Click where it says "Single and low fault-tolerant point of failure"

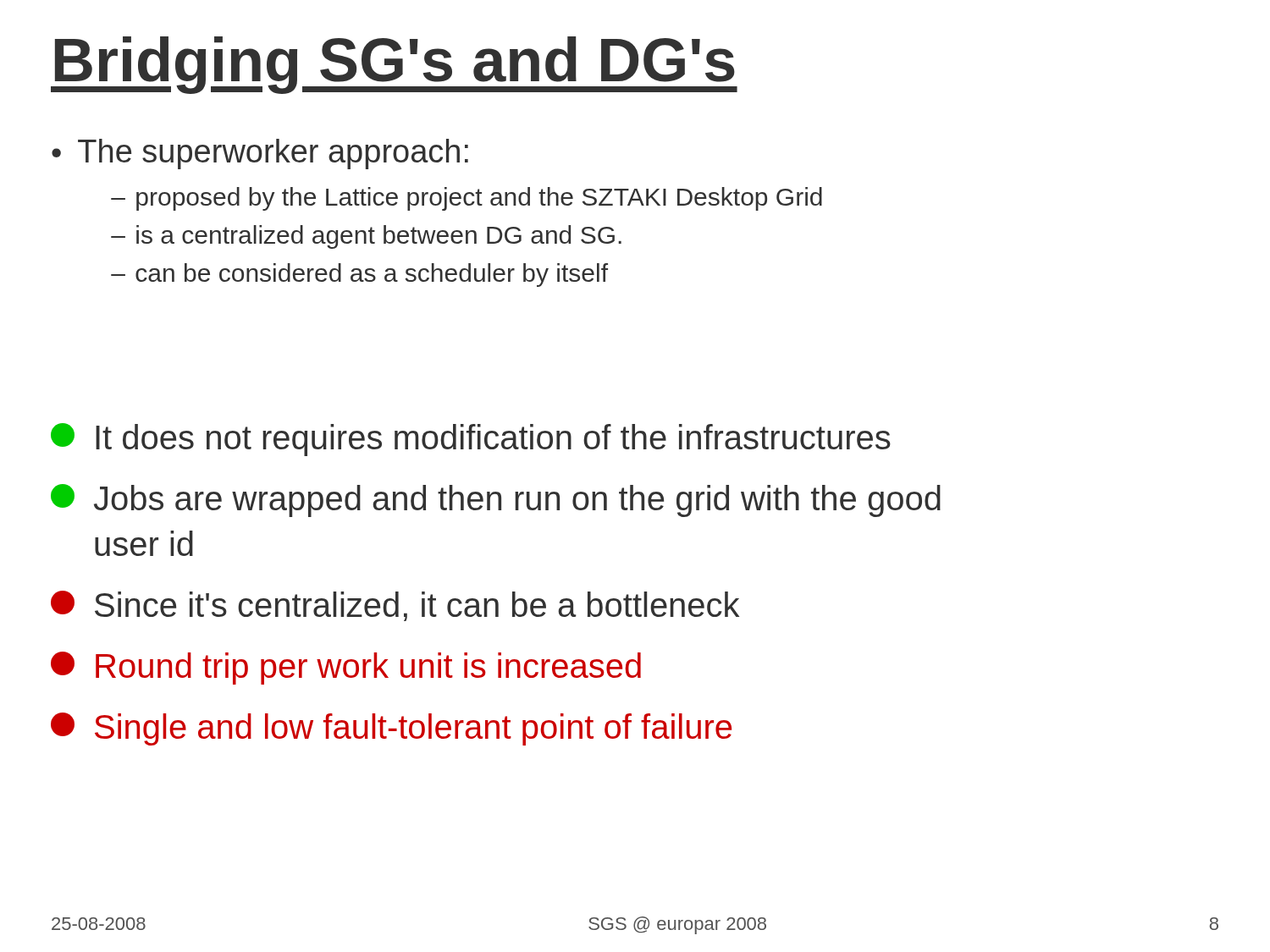(392, 727)
